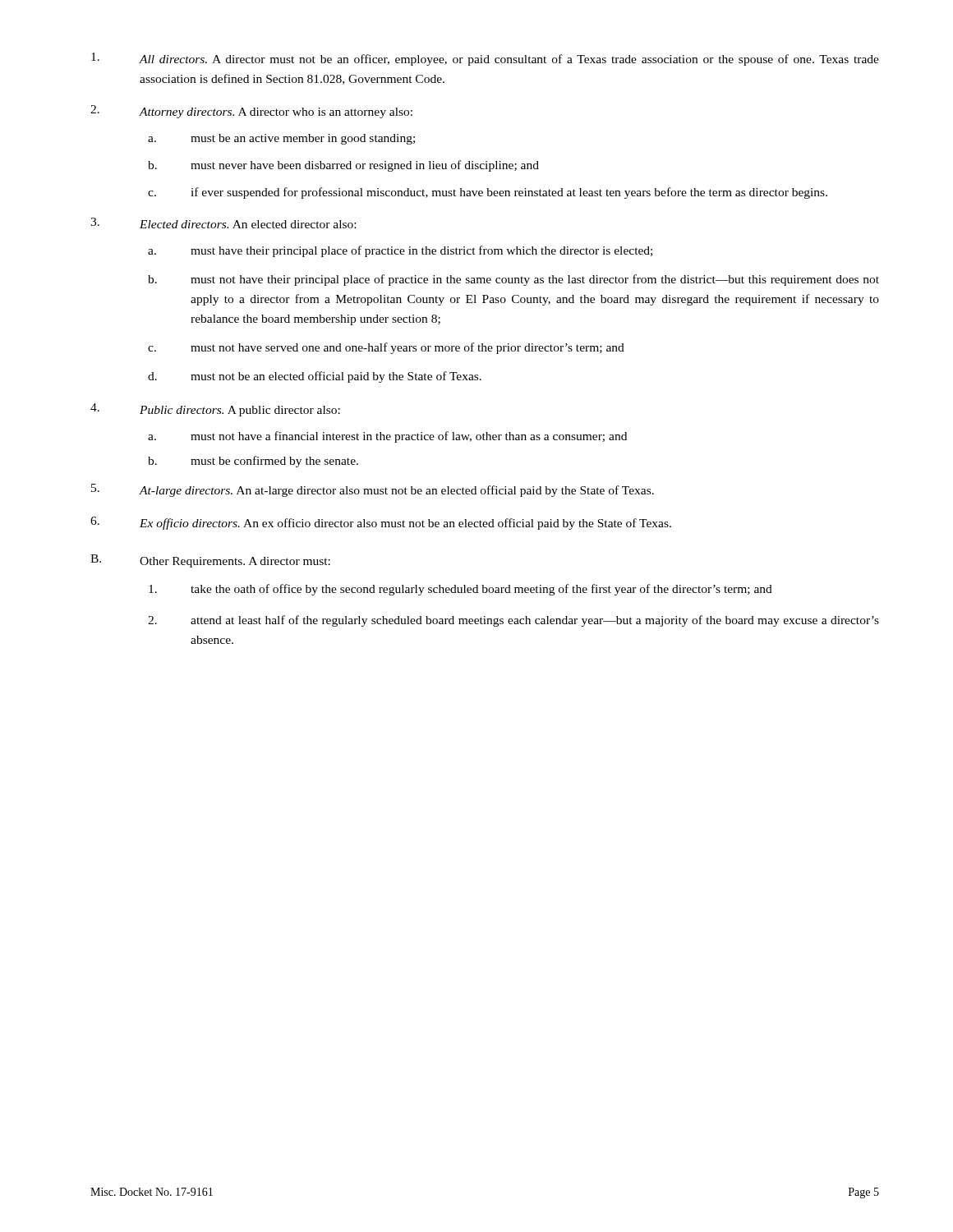The width and height of the screenshot is (953, 1232).
Task: Find the block on this page that starts "c. if ever"
Action: click(509, 192)
